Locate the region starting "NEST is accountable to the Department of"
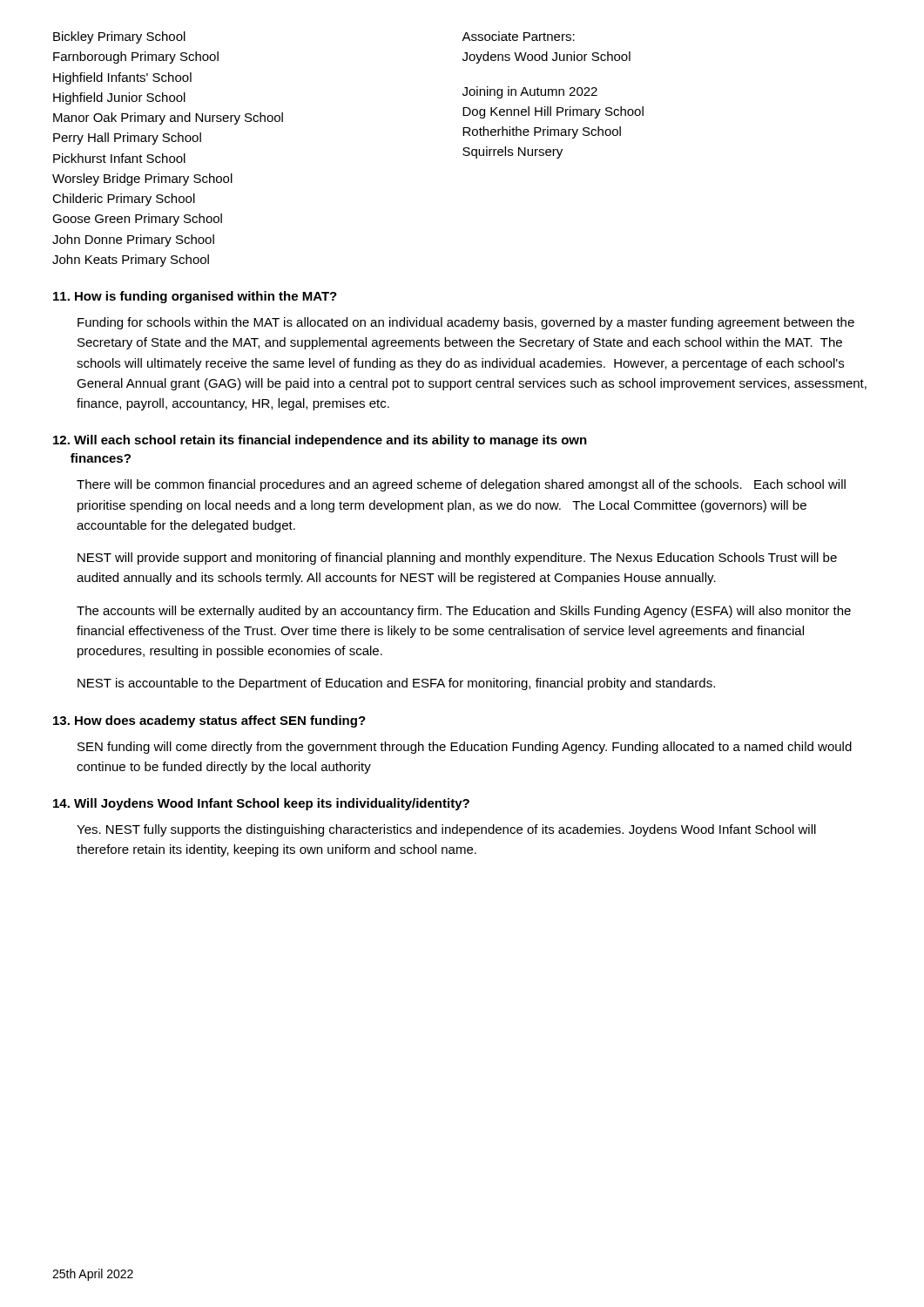This screenshot has width=924, height=1307. point(396,683)
